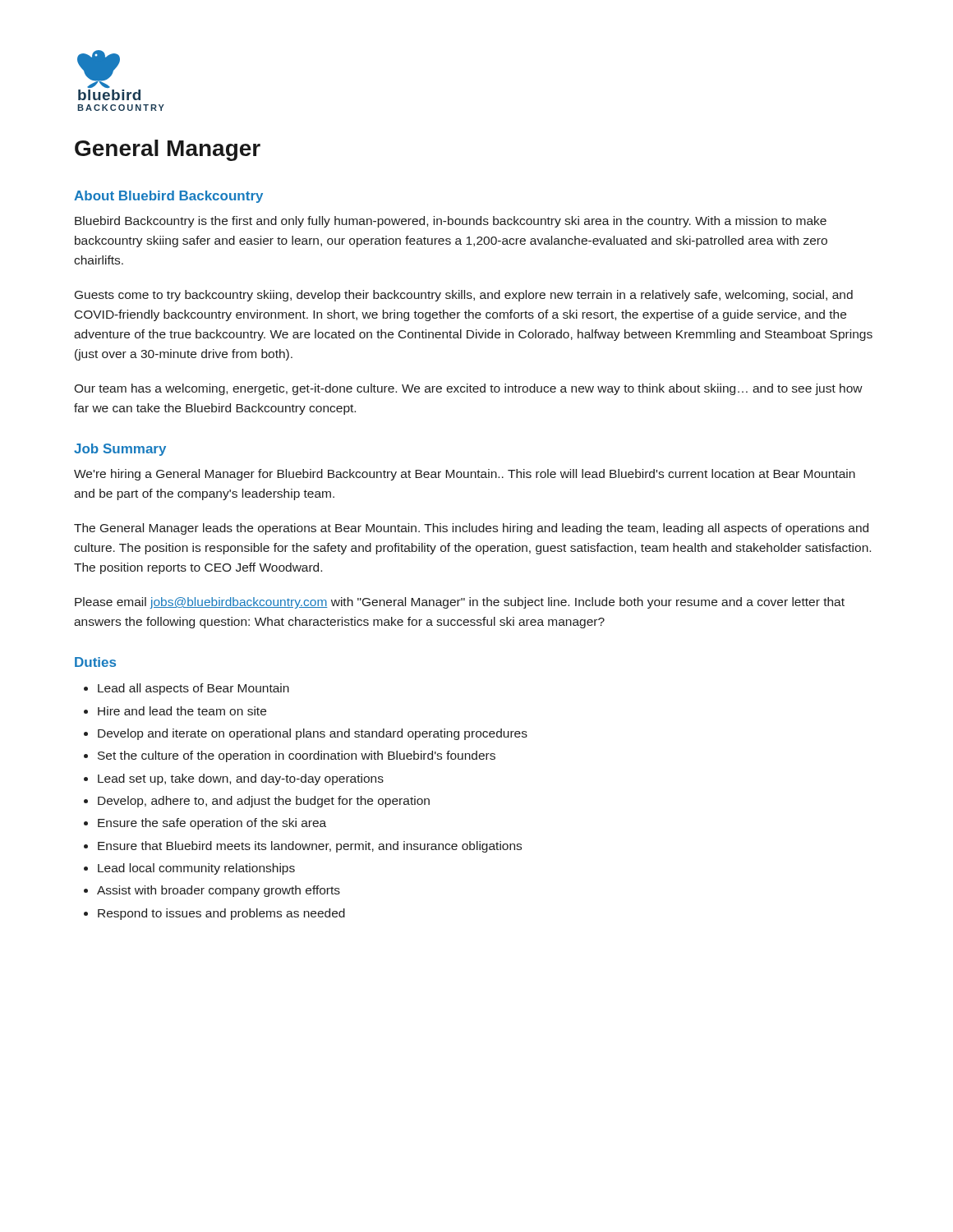The height and width of the screenshot is (1232, 953).
Task: Find the block on this page that starts "Hire and lead the"
Action: click(x=182, y=711)
